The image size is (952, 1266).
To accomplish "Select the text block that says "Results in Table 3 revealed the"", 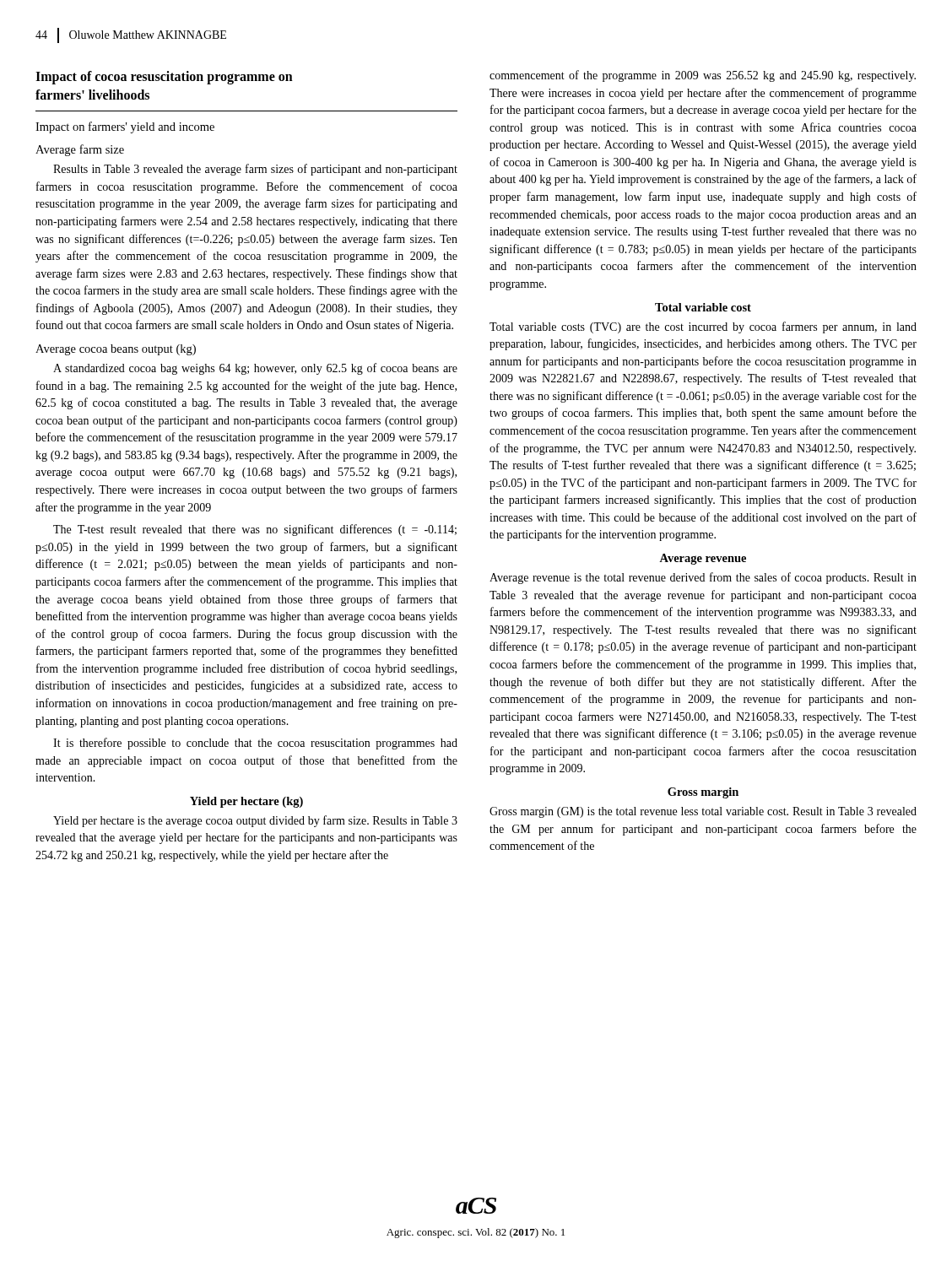I will tap(246, 248).
